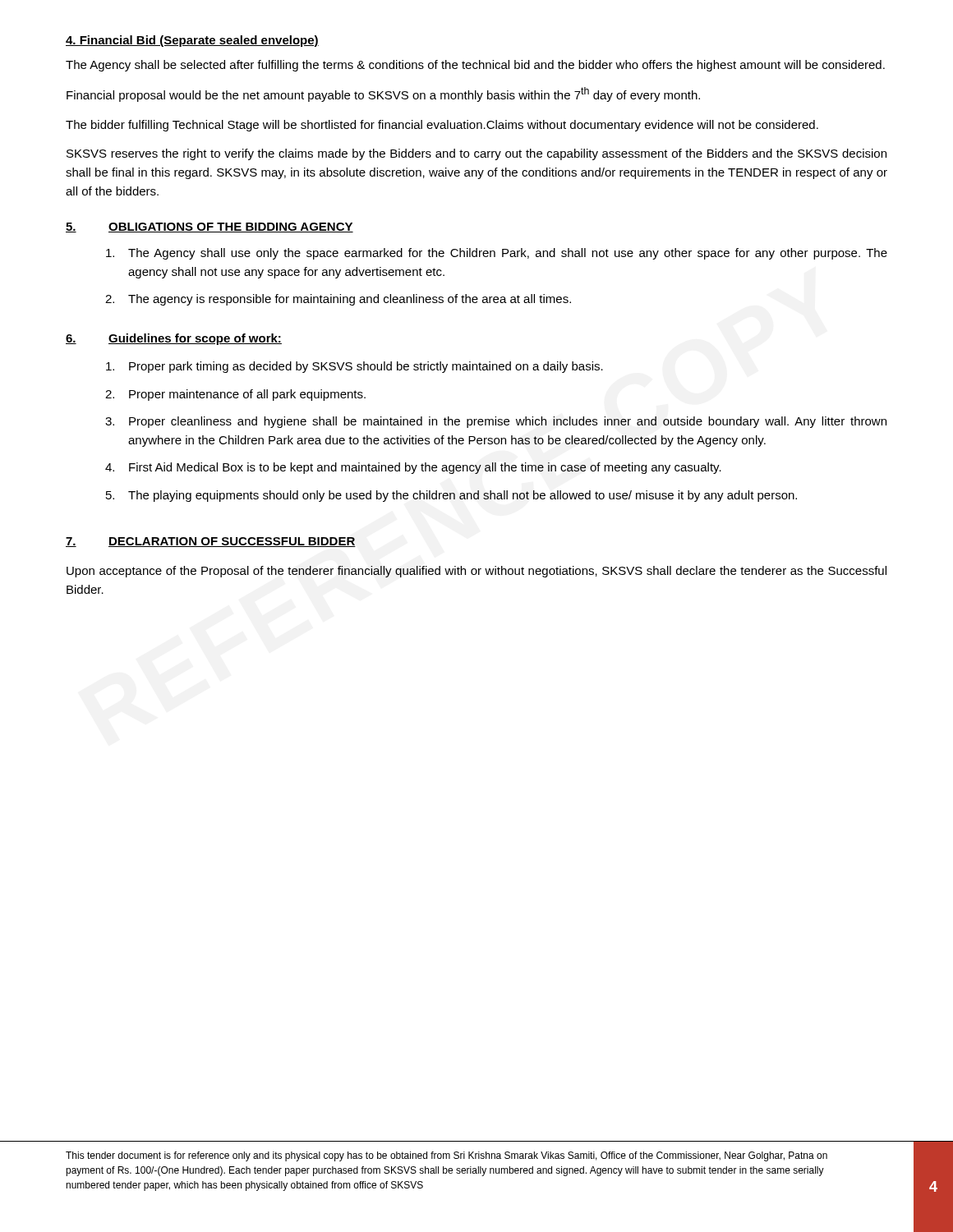Select the region starting "3. Proper cleanliness and hygiene shall be"
The image size is (953, 1232).
(496, 430)
